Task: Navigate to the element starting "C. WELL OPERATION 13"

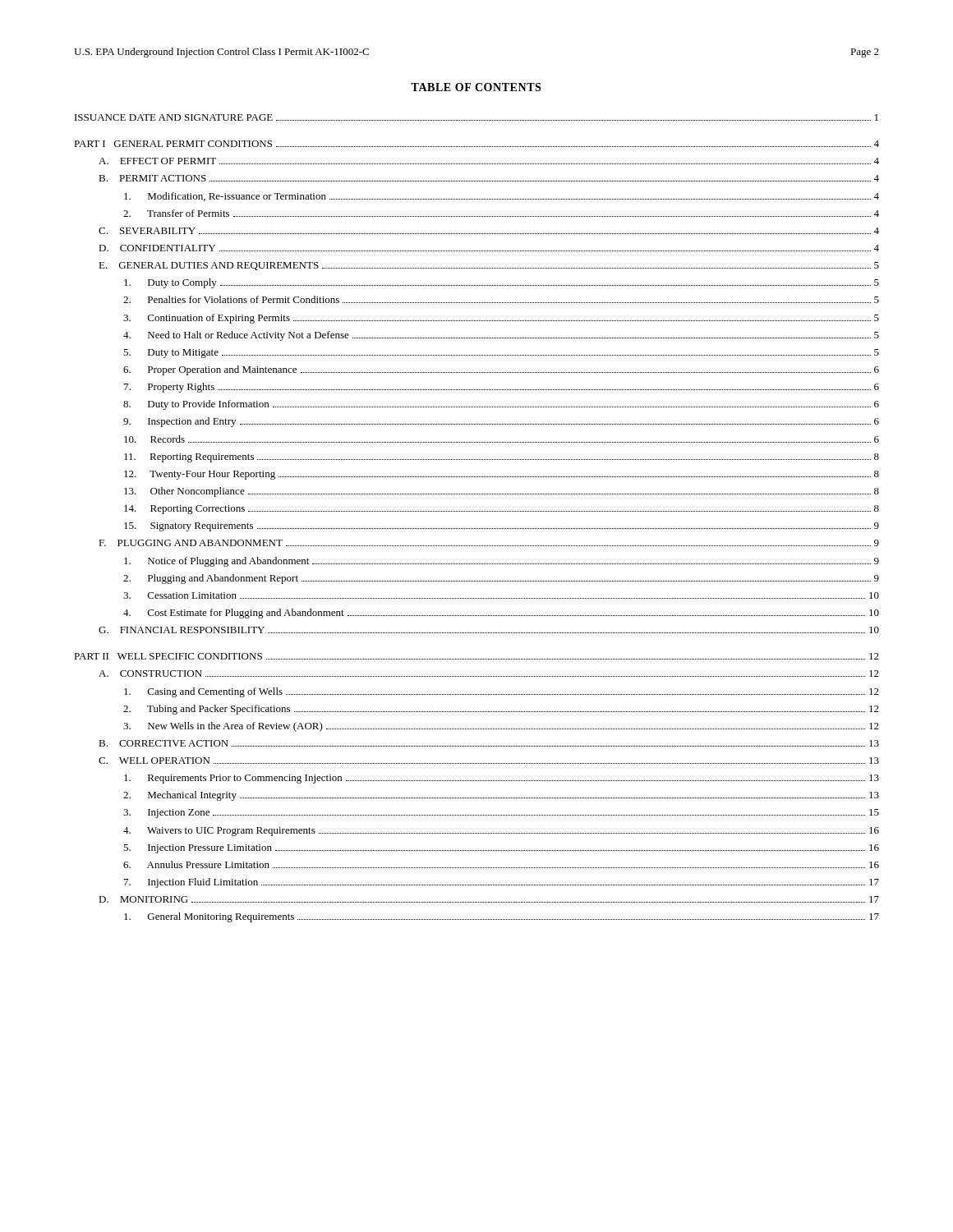Action: pyautogui.click(x=489, y=761)
